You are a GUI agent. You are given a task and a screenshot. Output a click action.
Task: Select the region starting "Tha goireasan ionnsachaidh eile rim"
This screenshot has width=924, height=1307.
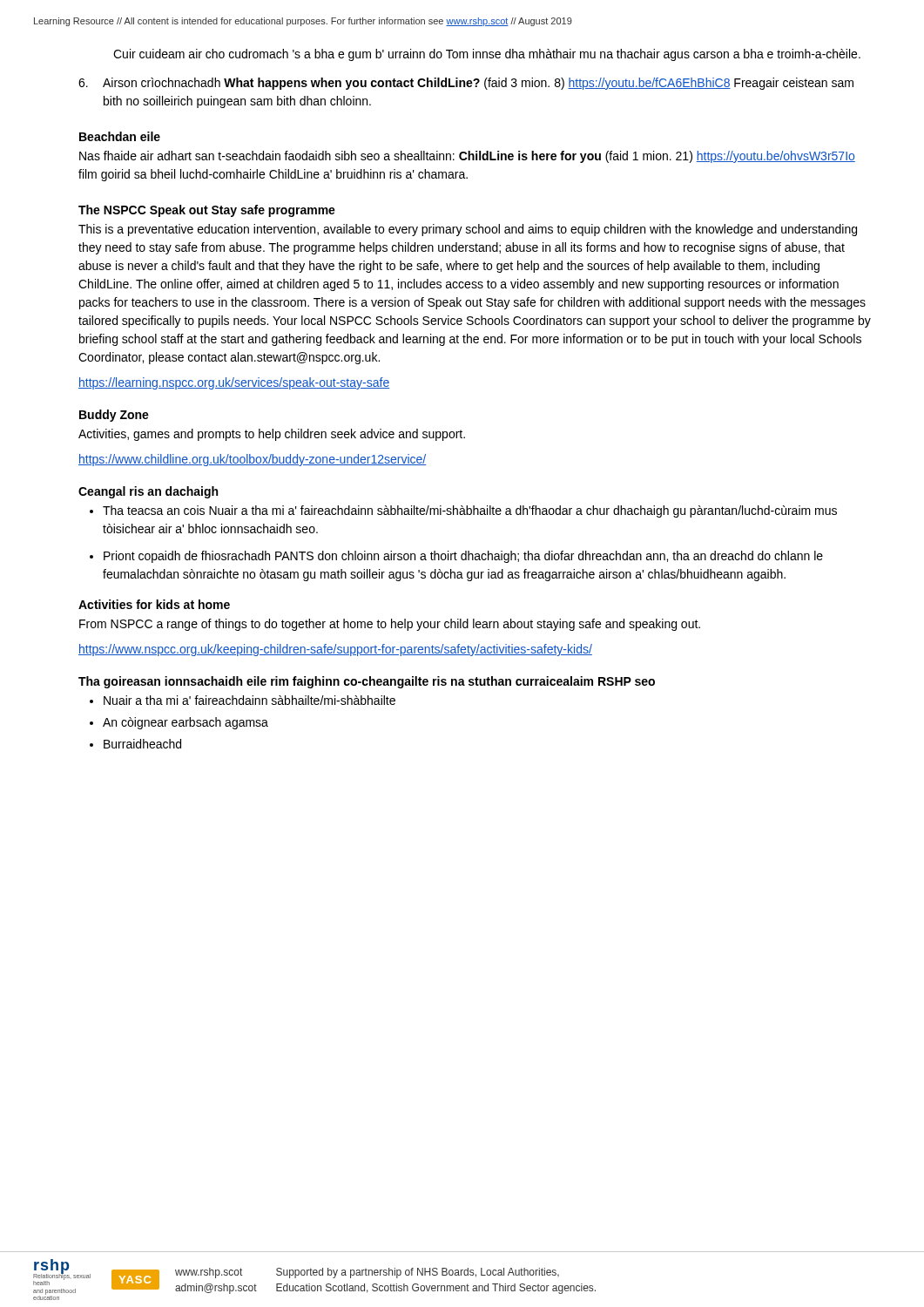coord(367,681)
